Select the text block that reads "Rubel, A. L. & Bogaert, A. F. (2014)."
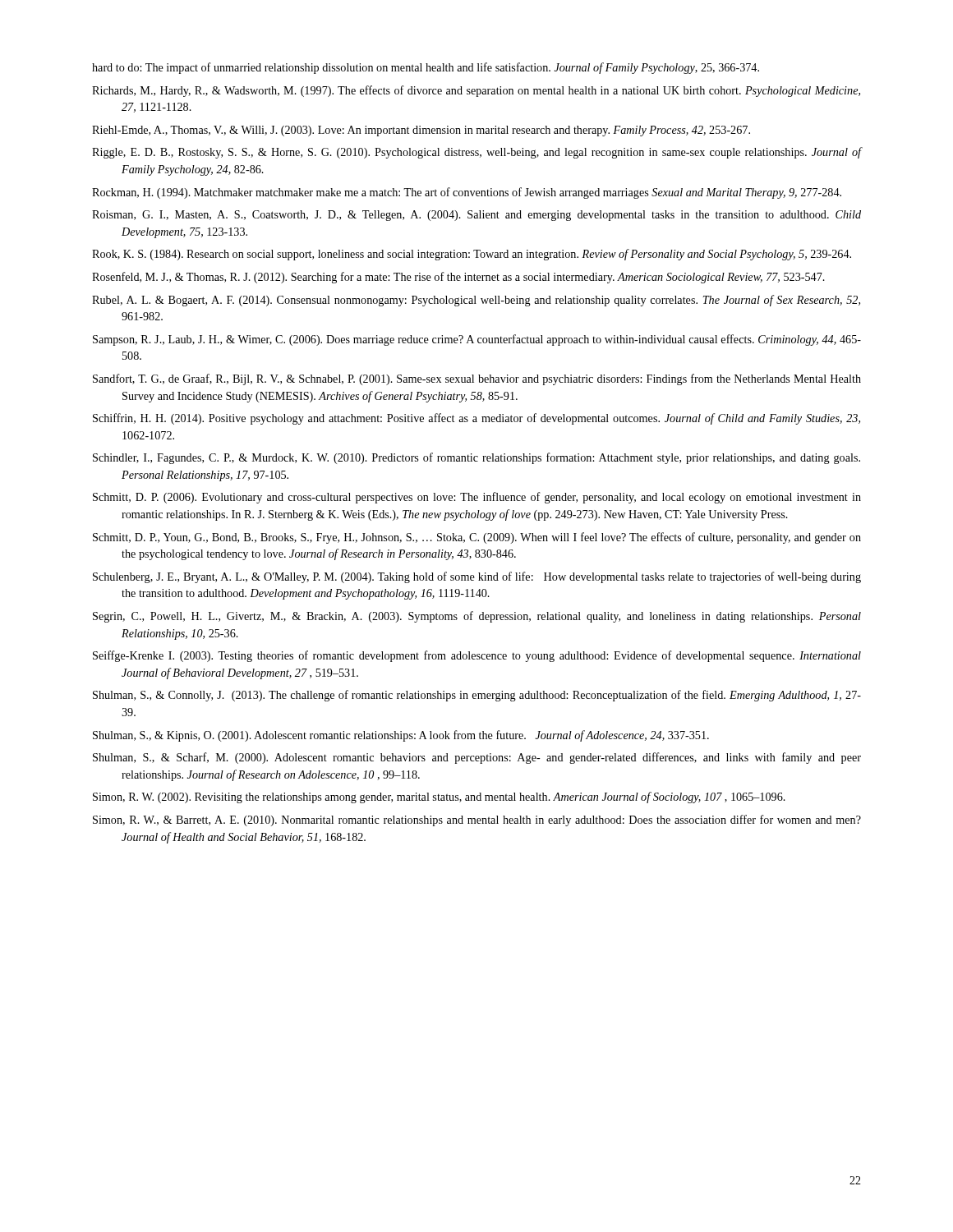The width and height of the screenshot is (953, 1232). (476, 308)
